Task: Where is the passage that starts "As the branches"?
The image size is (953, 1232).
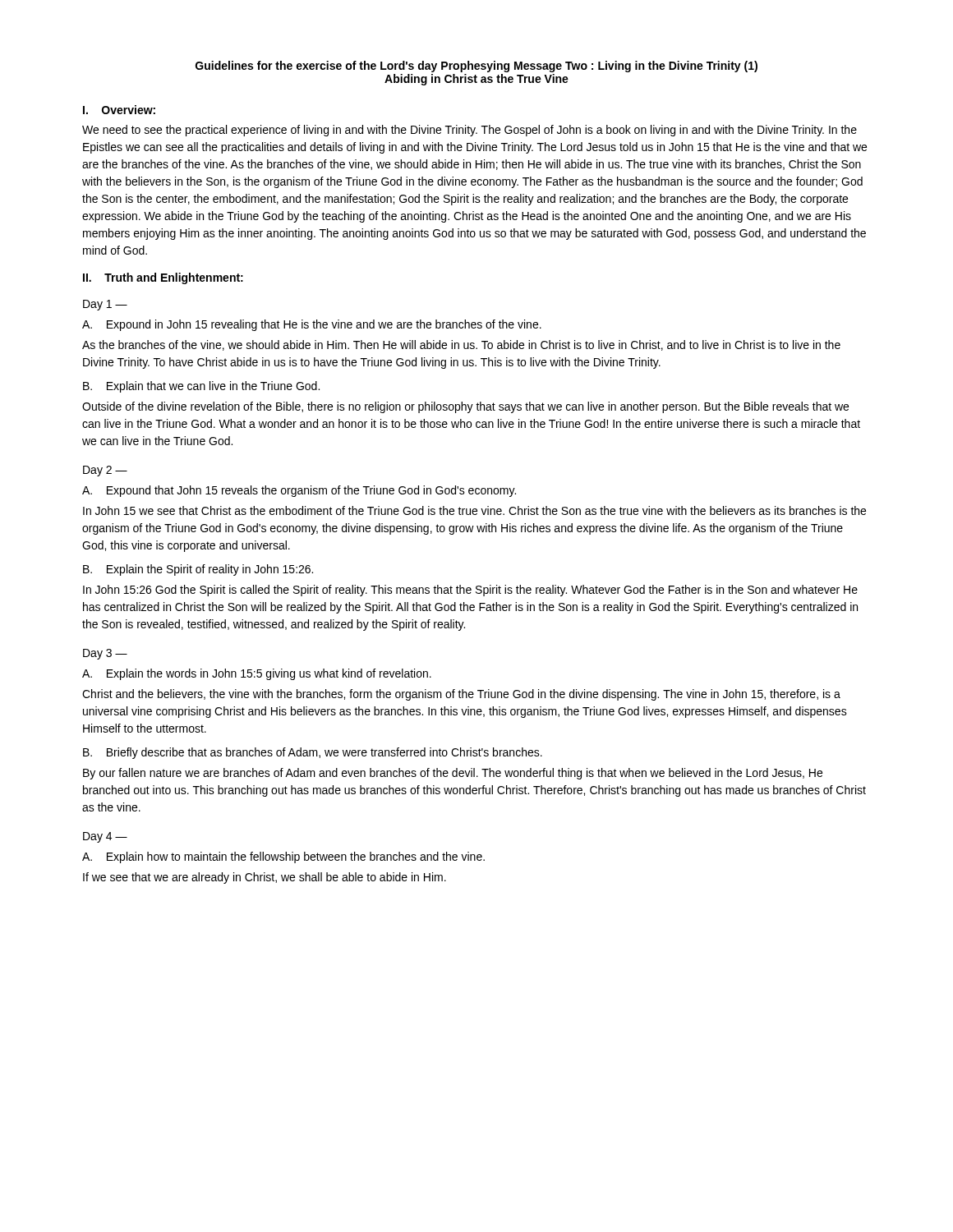Action: pyautogui.click(x=461, y=354)
